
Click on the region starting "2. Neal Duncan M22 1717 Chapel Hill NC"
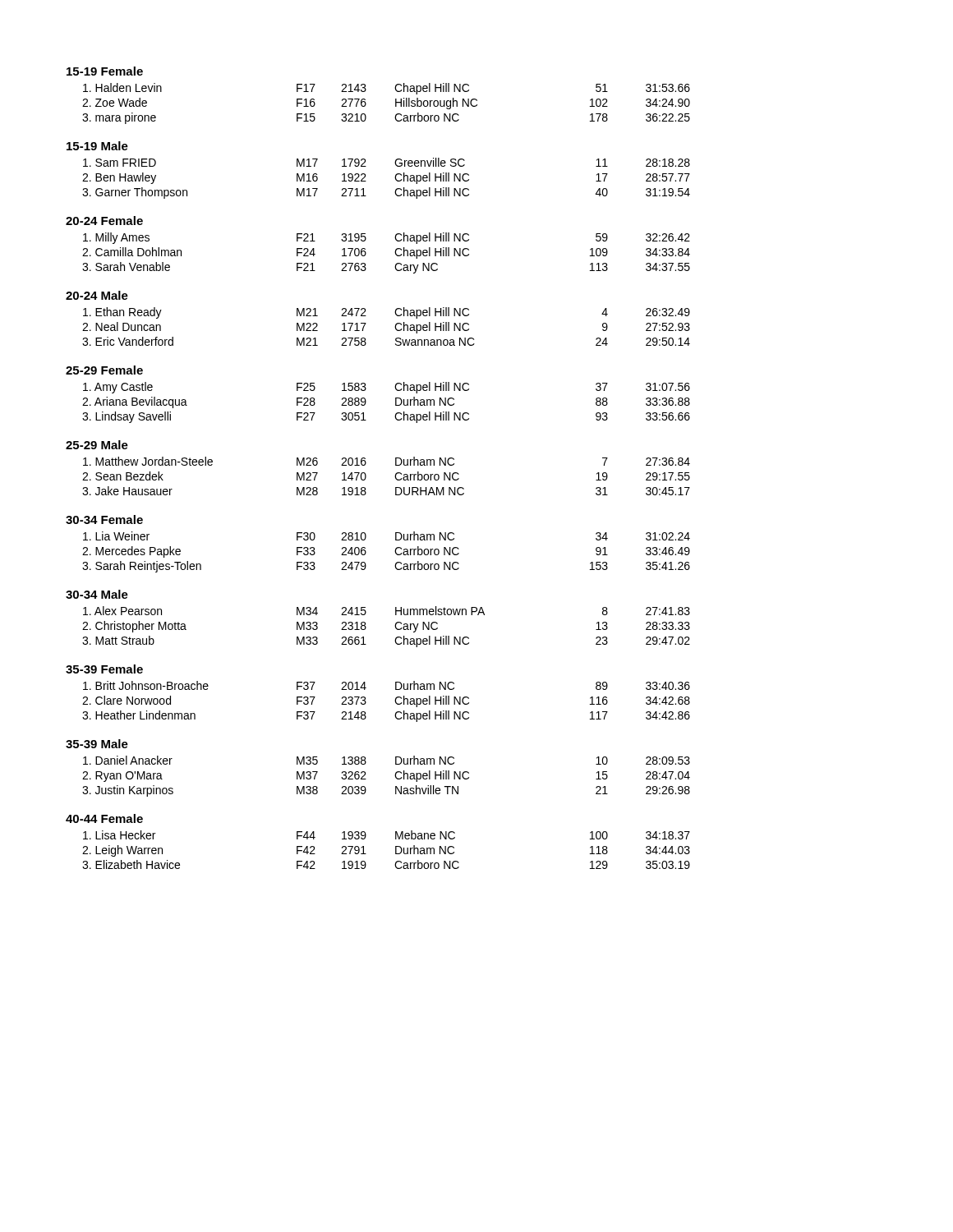click(x=128, y=329)
